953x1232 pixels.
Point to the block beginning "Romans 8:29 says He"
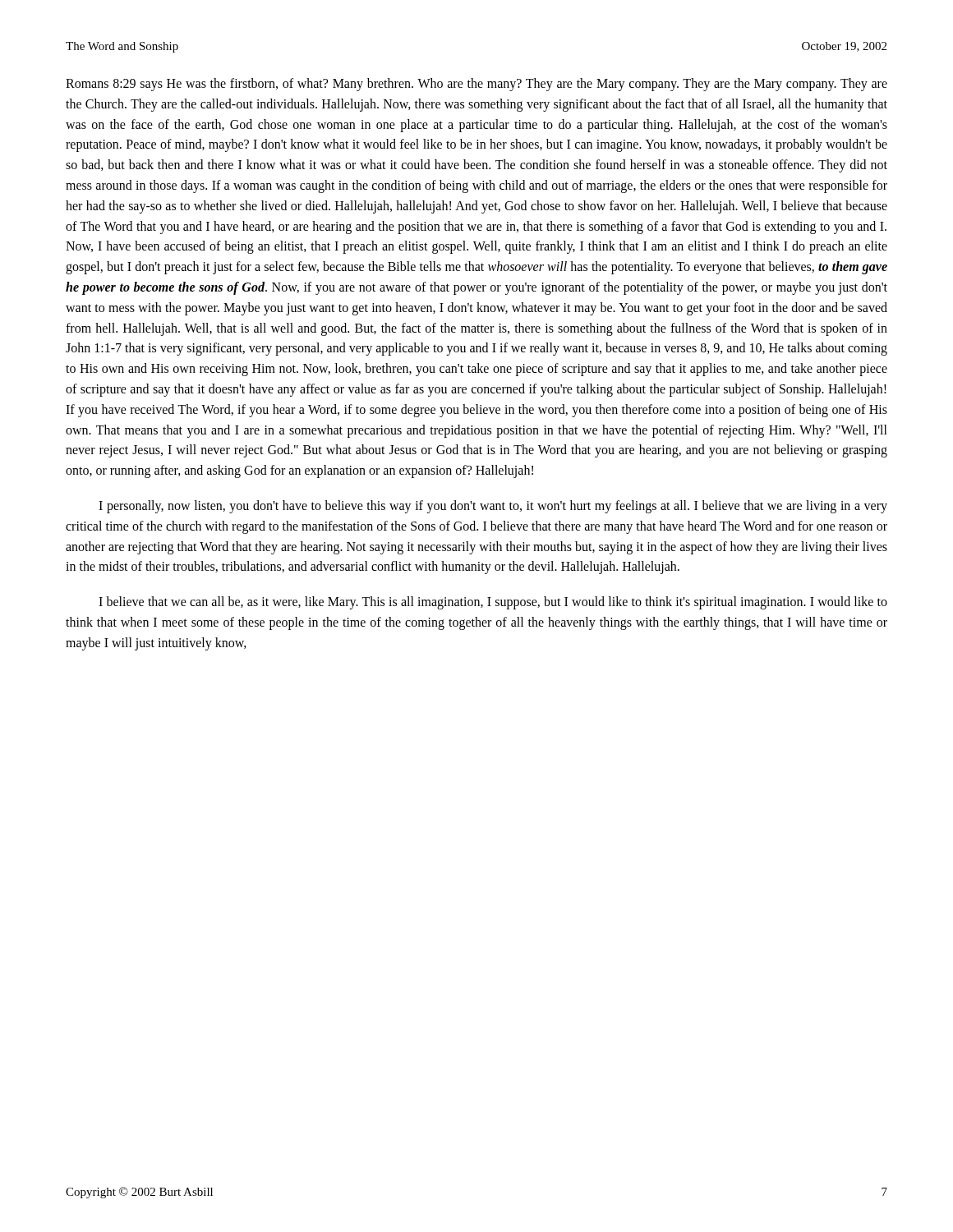[476, 278]
